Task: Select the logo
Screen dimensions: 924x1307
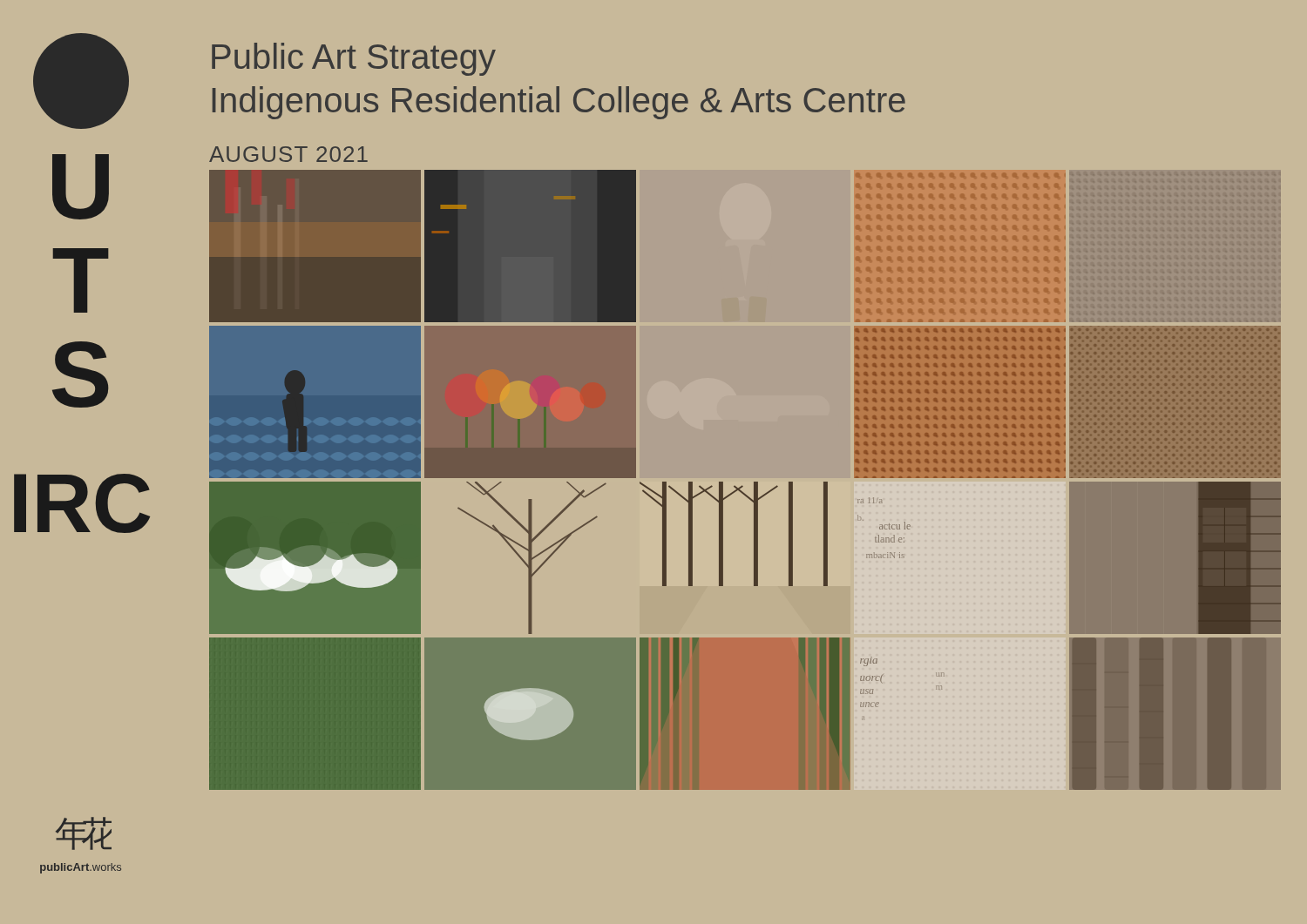Action: (81, 843)
